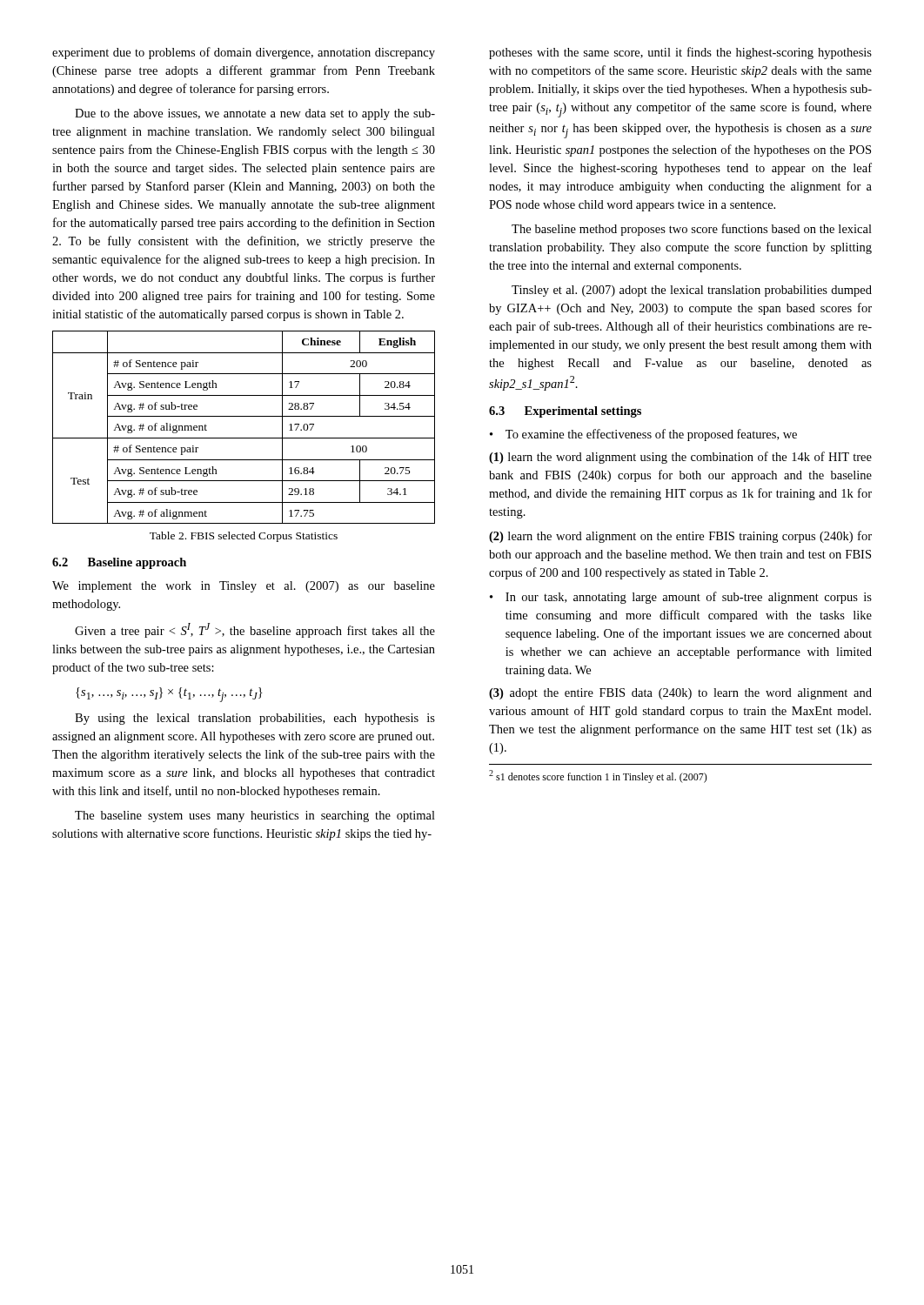Point to the block beginning "(1) learn the word"
This screenshot has width=924, height=1305.
click(680, 485)
